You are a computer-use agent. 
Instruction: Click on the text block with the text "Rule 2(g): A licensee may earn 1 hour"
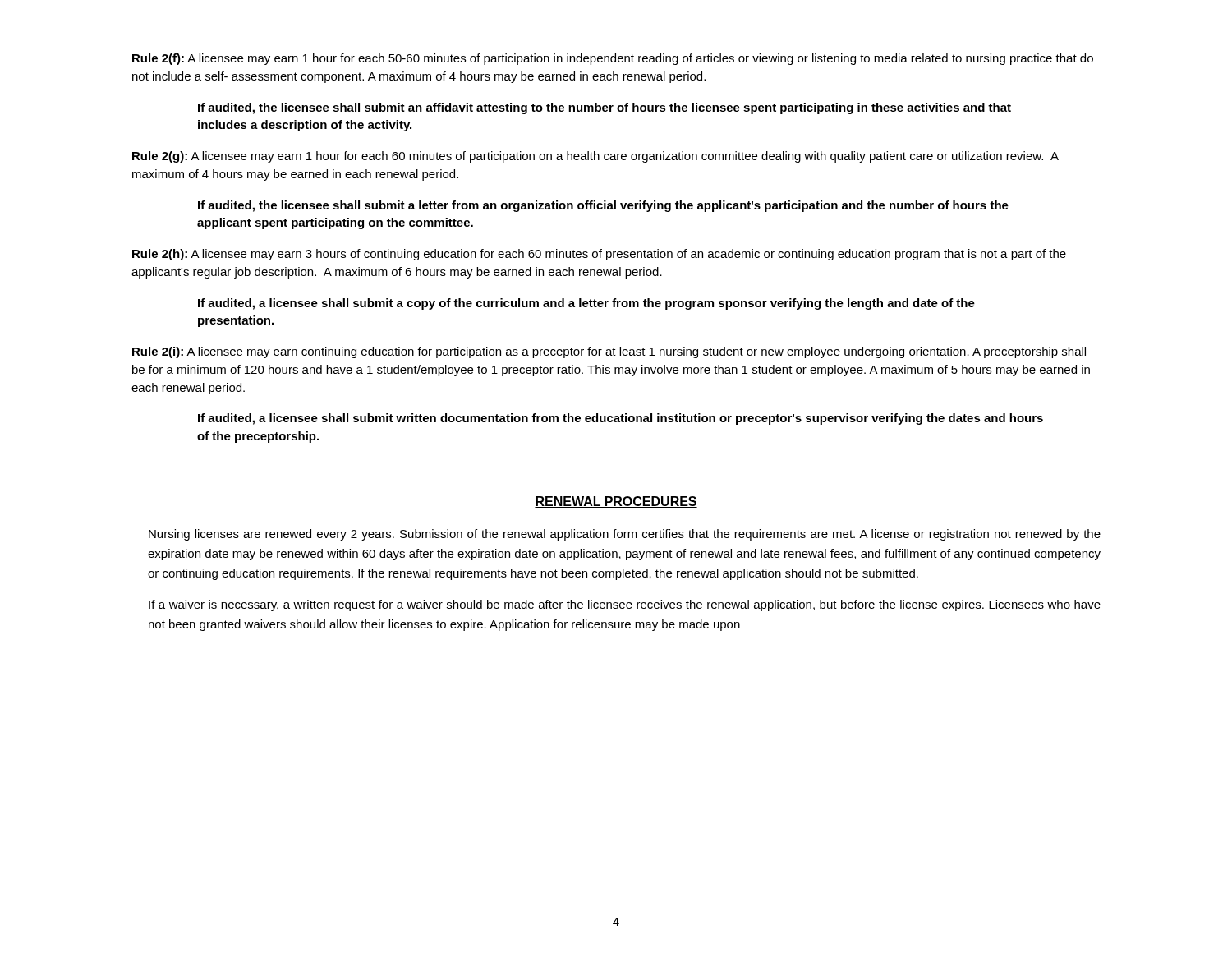tap(595, 165)
